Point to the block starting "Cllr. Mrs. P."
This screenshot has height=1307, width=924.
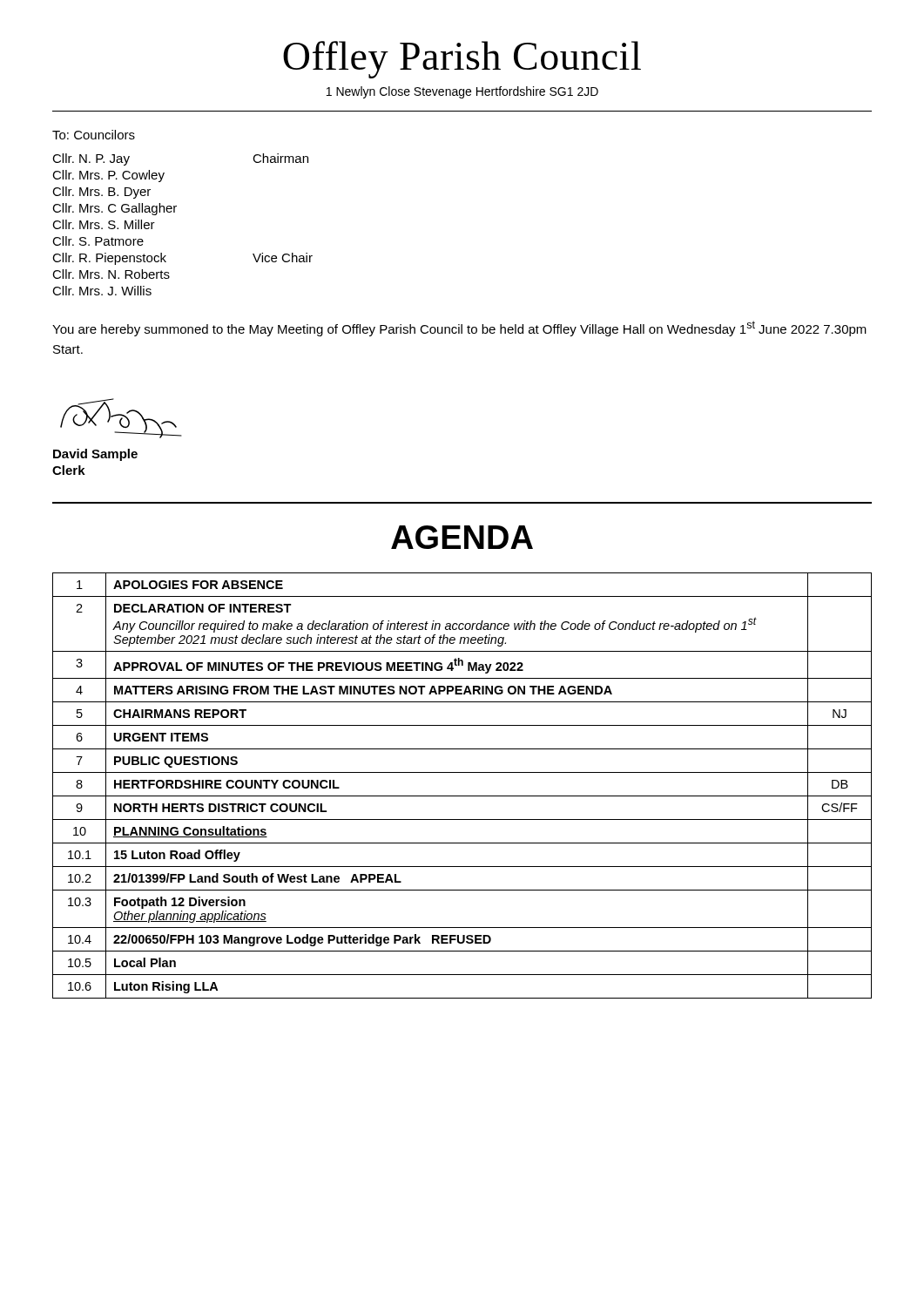click(108, 176)
